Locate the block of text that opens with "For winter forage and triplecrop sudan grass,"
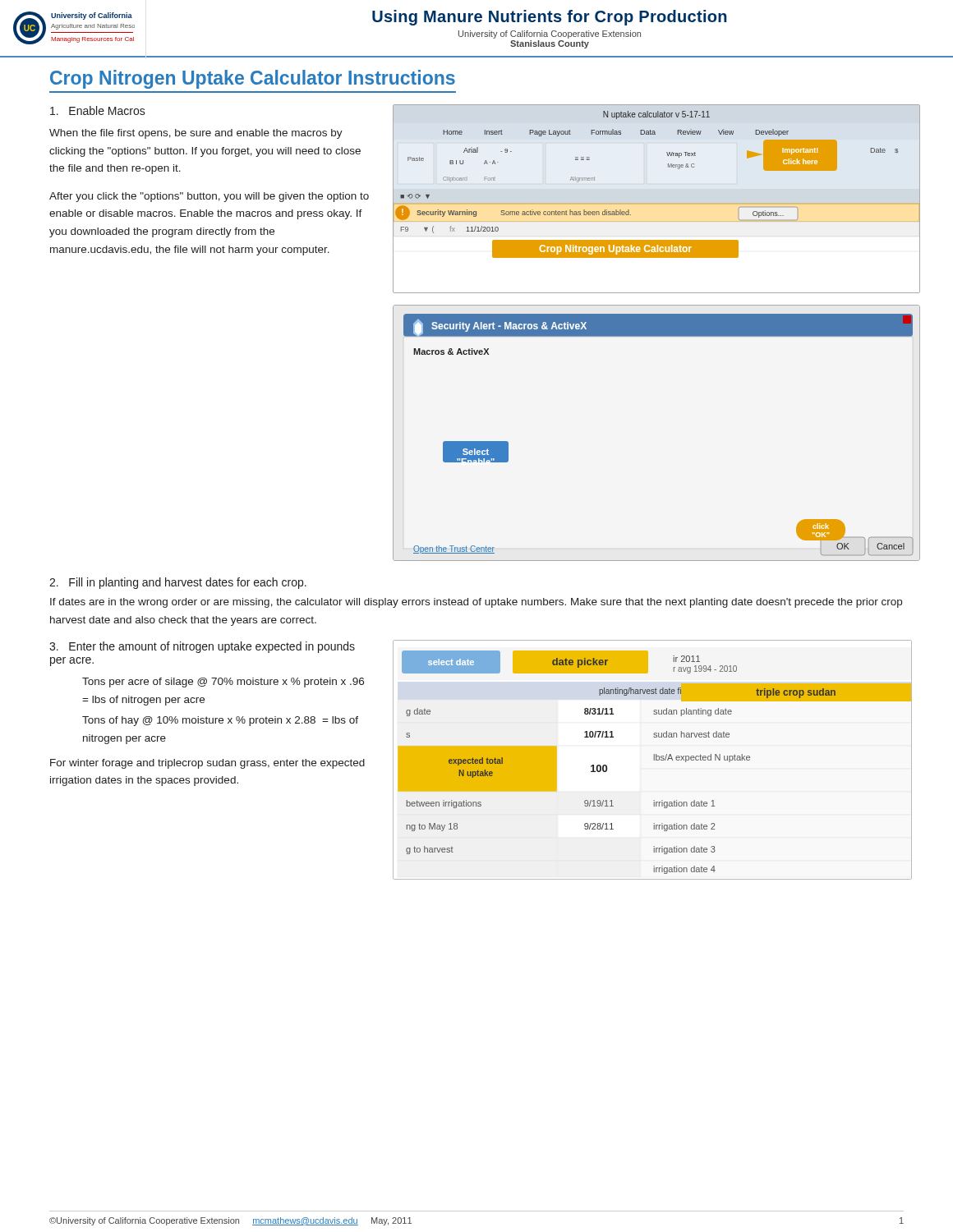This screenshot has width=953, height=1232. 207,771
